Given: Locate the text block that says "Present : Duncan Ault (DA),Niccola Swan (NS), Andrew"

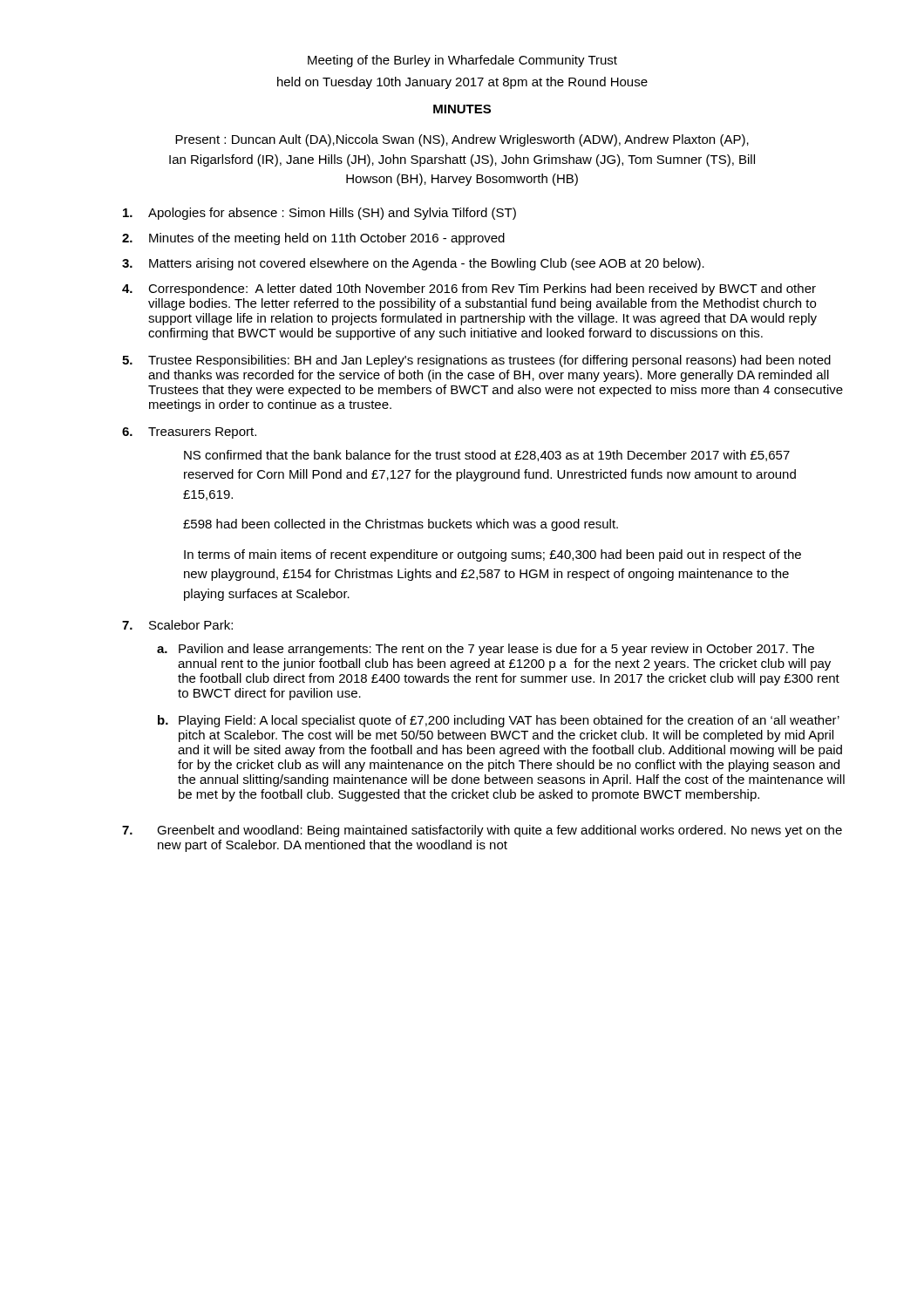Looking at the screenshot, I should [462, 159].
